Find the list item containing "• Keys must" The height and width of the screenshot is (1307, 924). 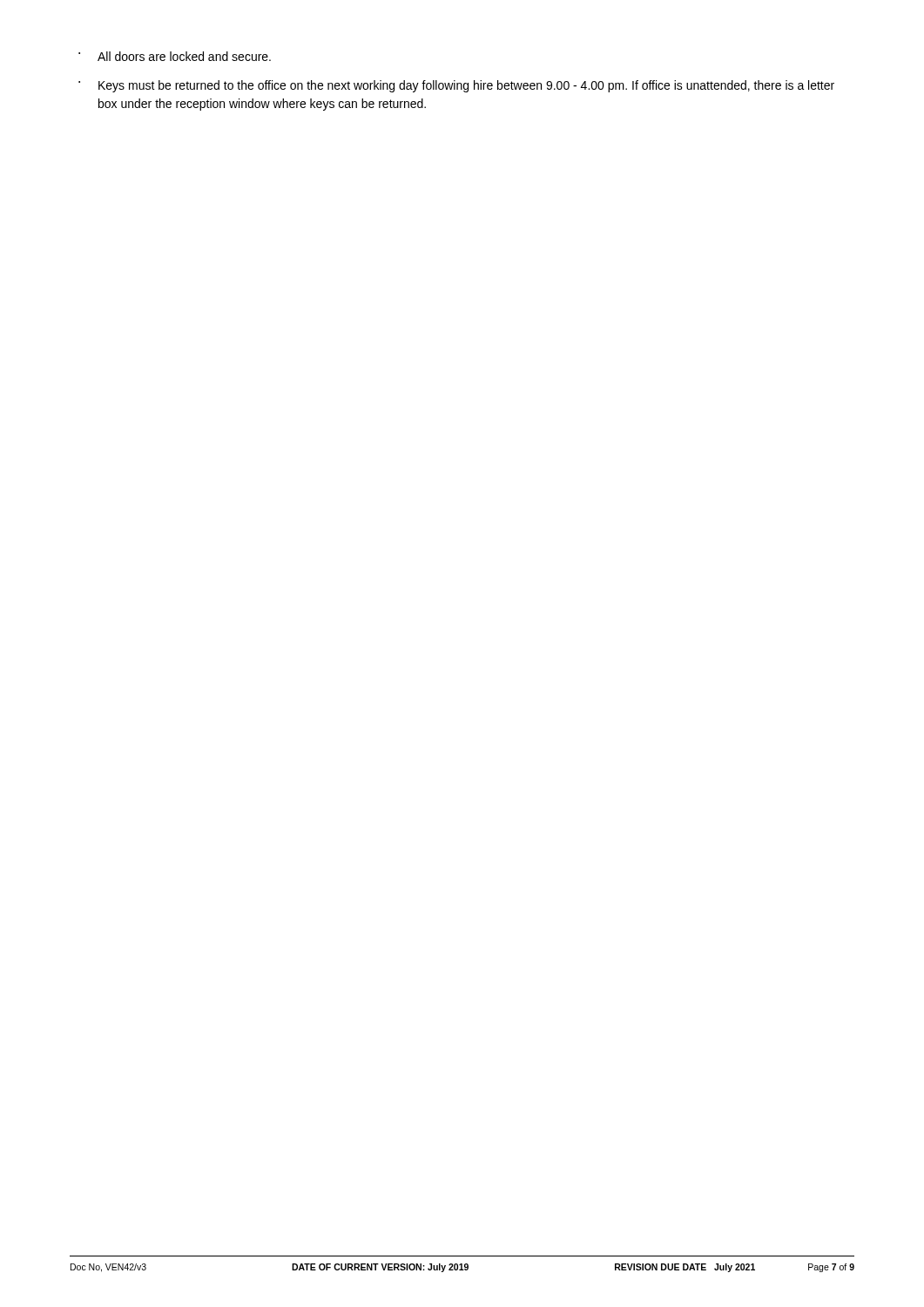[462, 95]
